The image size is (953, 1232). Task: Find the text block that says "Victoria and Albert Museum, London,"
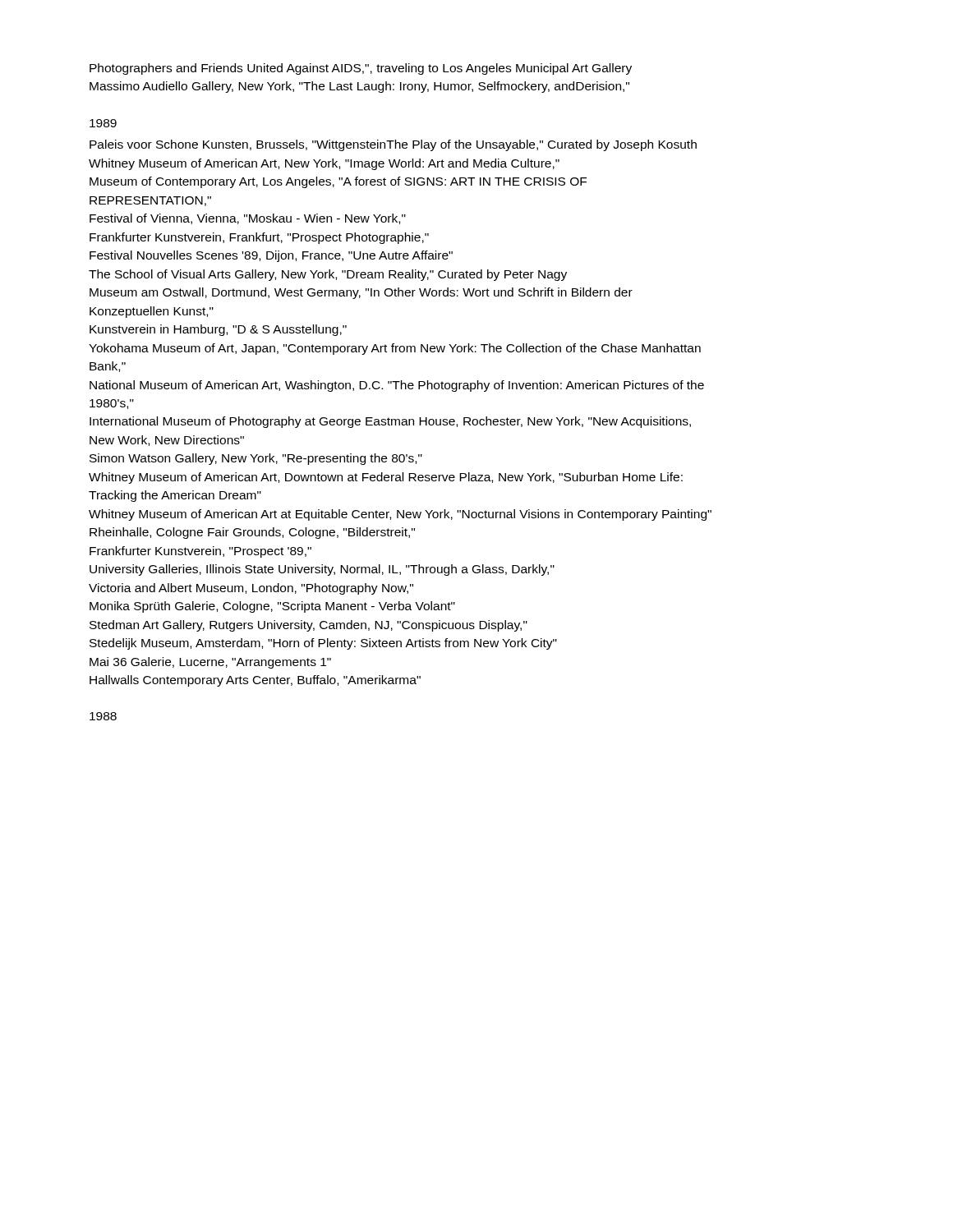point(251,587)
